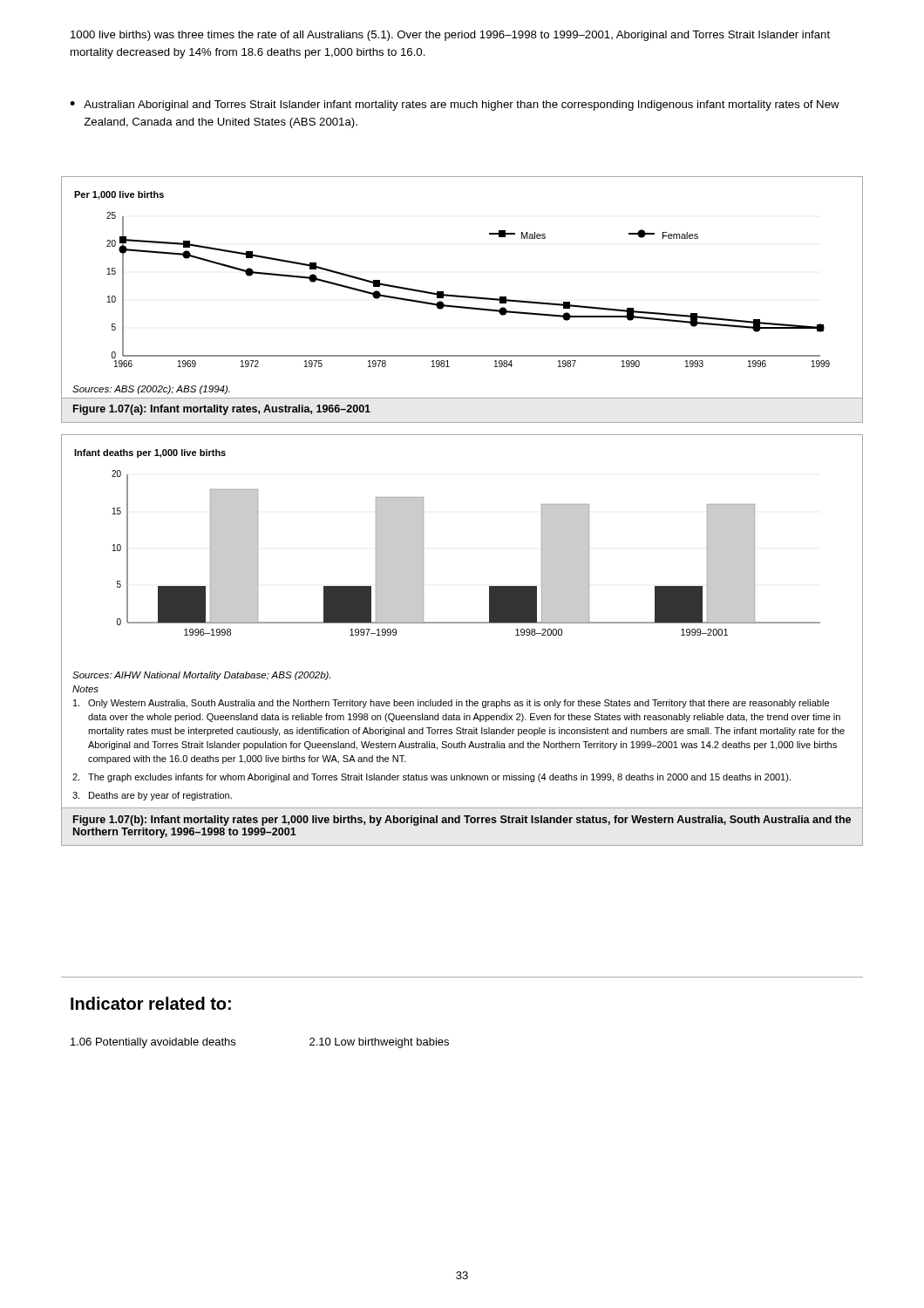The image size is (924, 1308).
Task: Navigate to the text starting "1000 live births) was three times"
Action: tap(450, 43)
